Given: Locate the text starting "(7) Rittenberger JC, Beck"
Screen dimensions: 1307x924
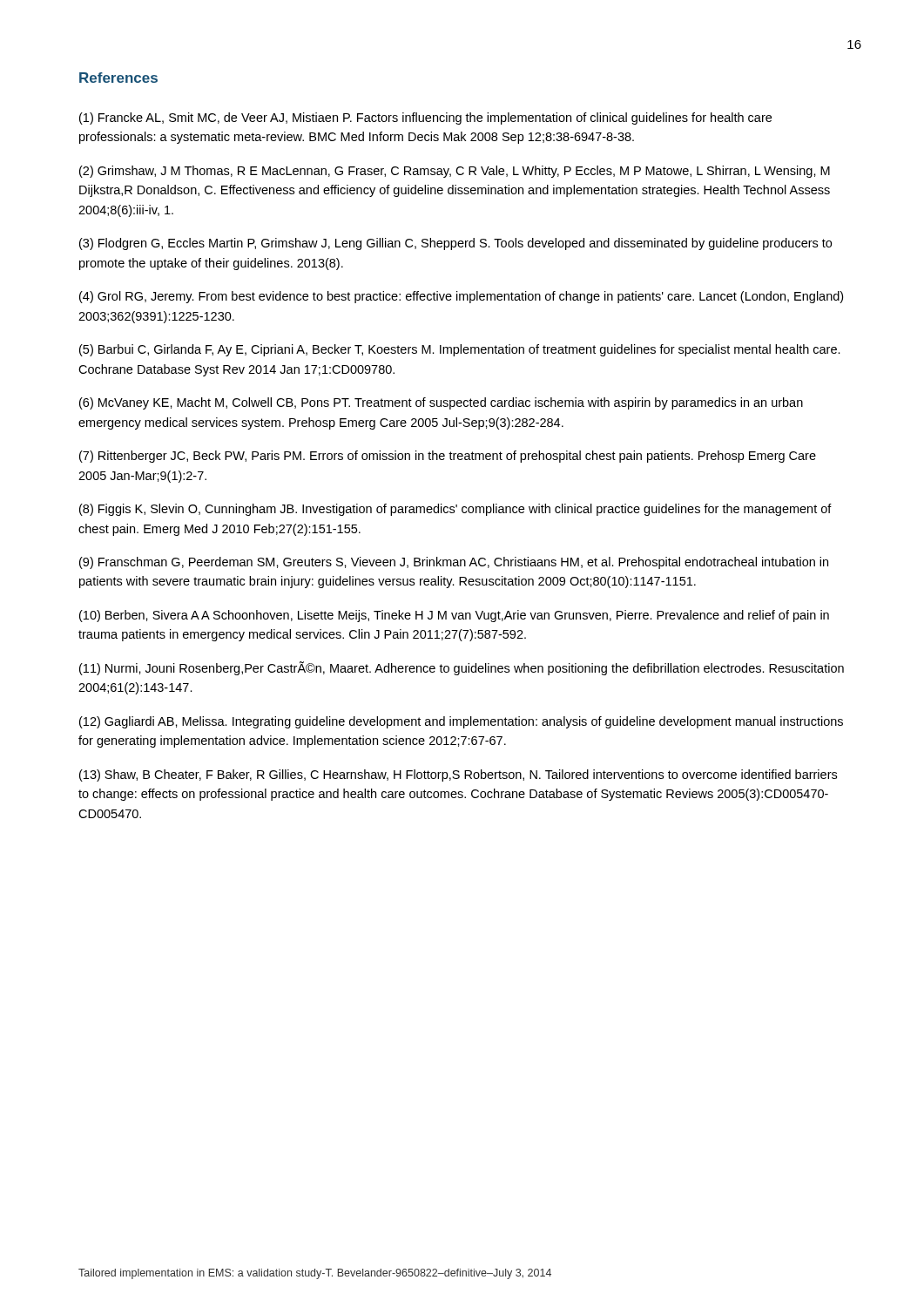Looking at the screenshot, I should point(447,466).
